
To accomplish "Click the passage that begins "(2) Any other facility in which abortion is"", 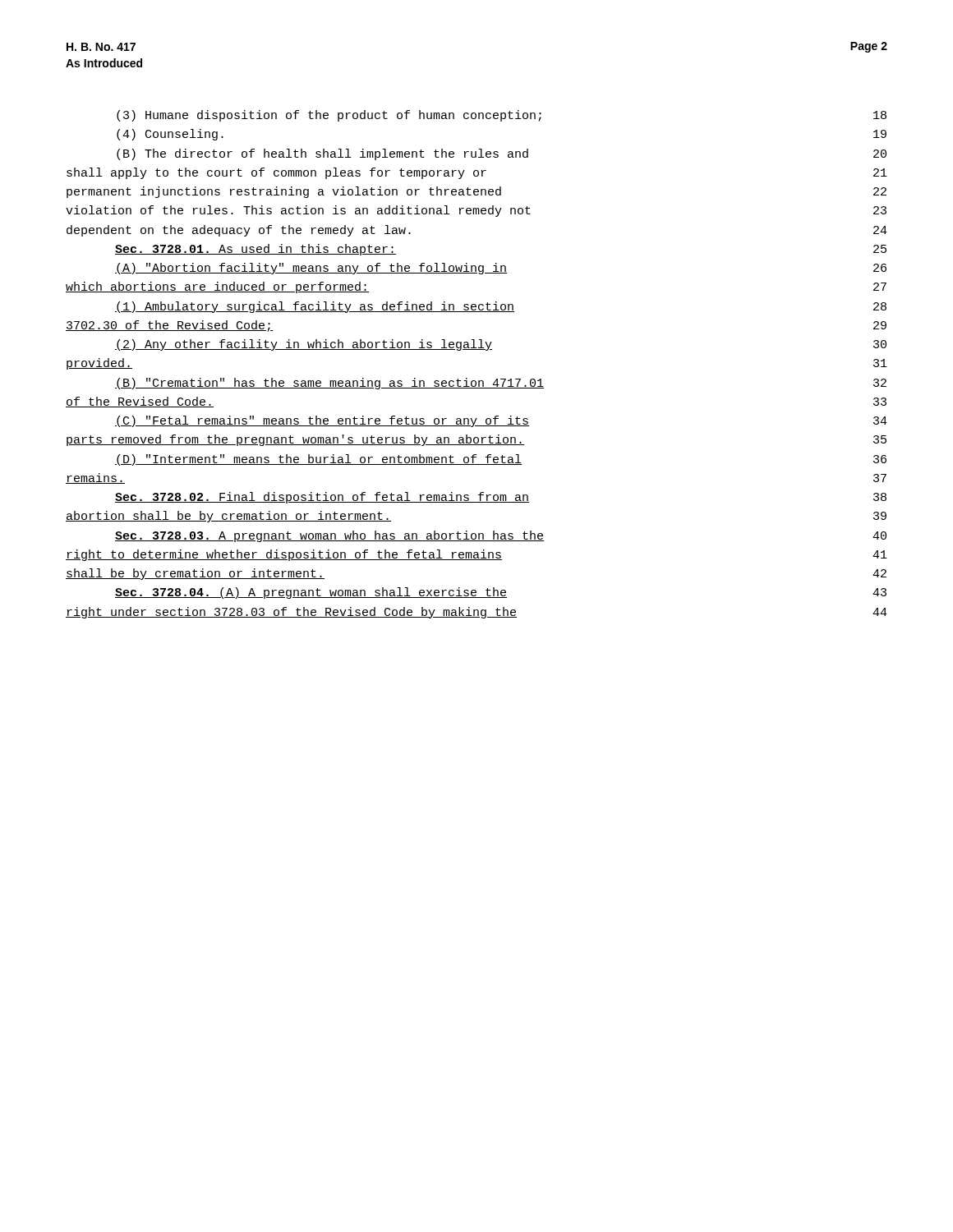I will (x=476, y=355).
